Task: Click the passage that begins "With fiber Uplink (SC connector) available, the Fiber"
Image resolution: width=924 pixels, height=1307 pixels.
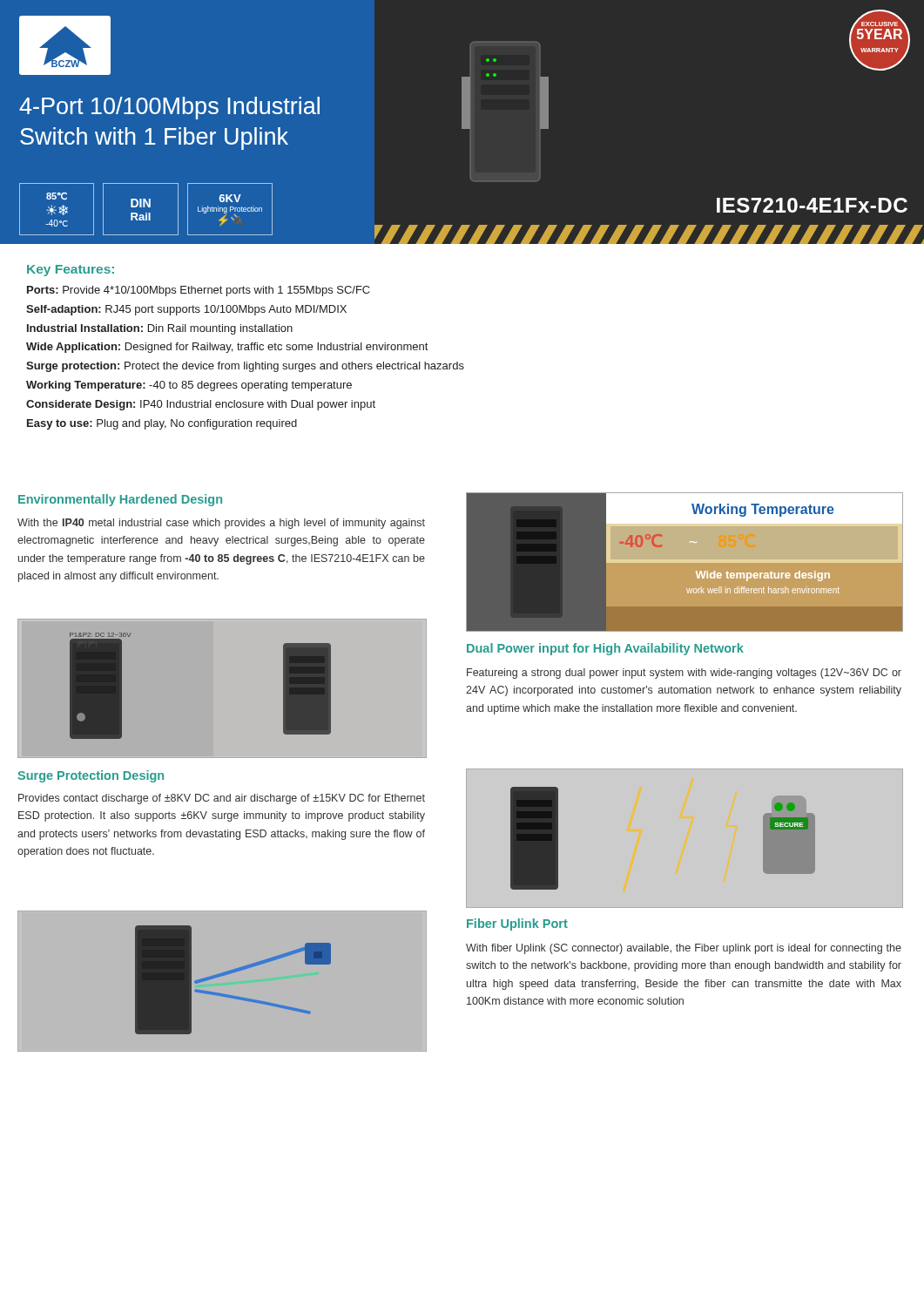Action: click(x=684, y=974)
